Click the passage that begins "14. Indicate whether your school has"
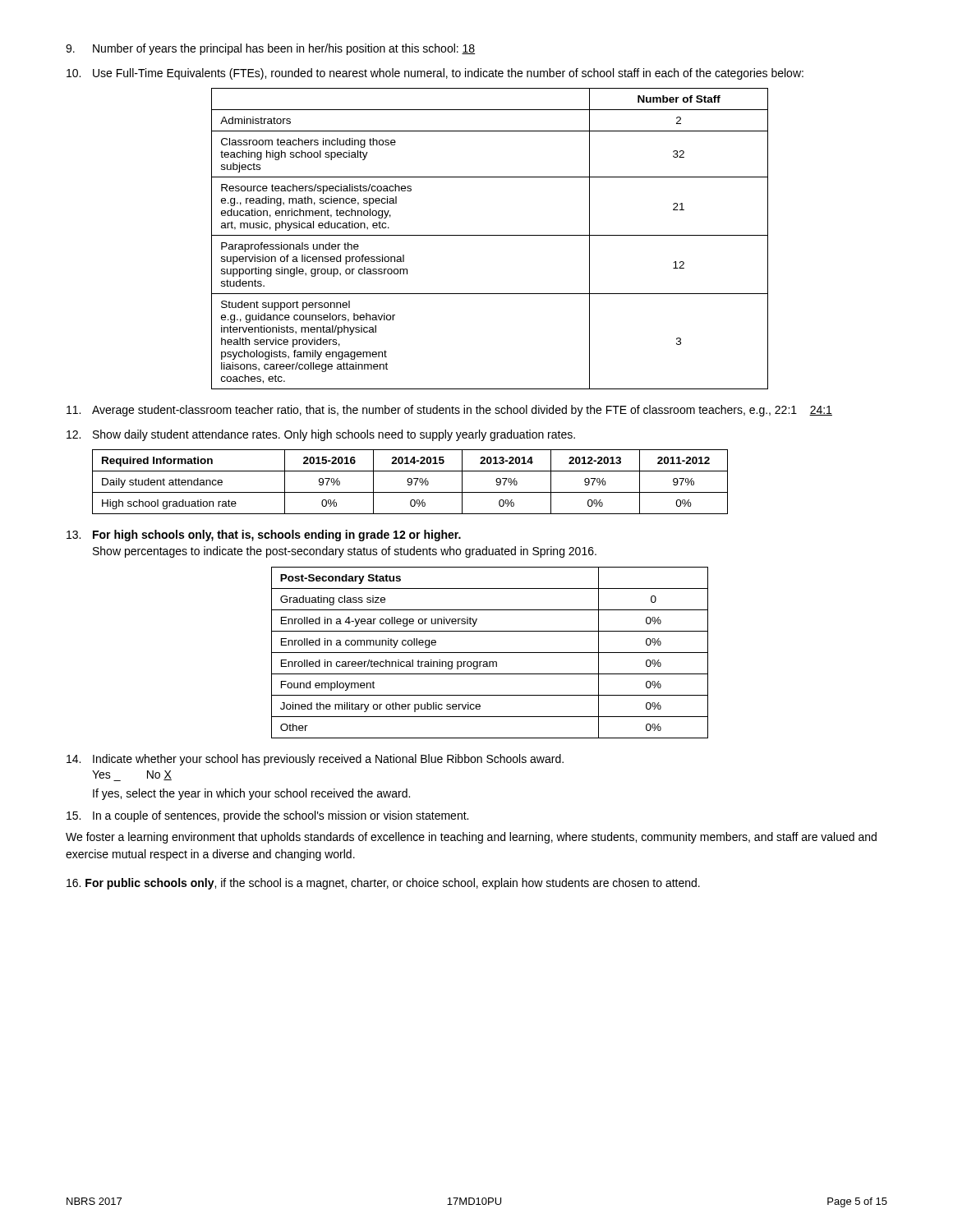953x1232 pixels. (476, 767)
